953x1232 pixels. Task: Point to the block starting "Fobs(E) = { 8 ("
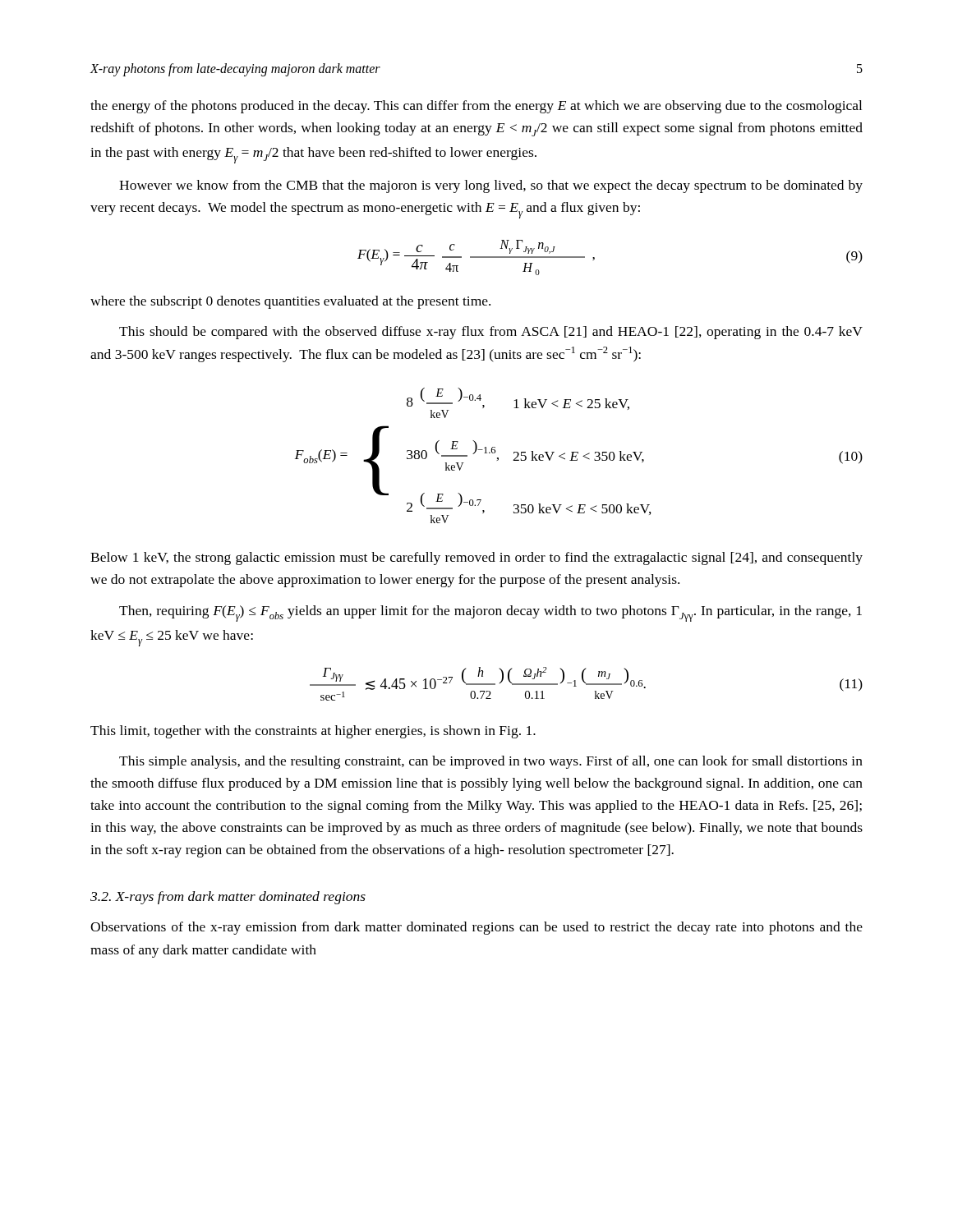pos(579,456)
